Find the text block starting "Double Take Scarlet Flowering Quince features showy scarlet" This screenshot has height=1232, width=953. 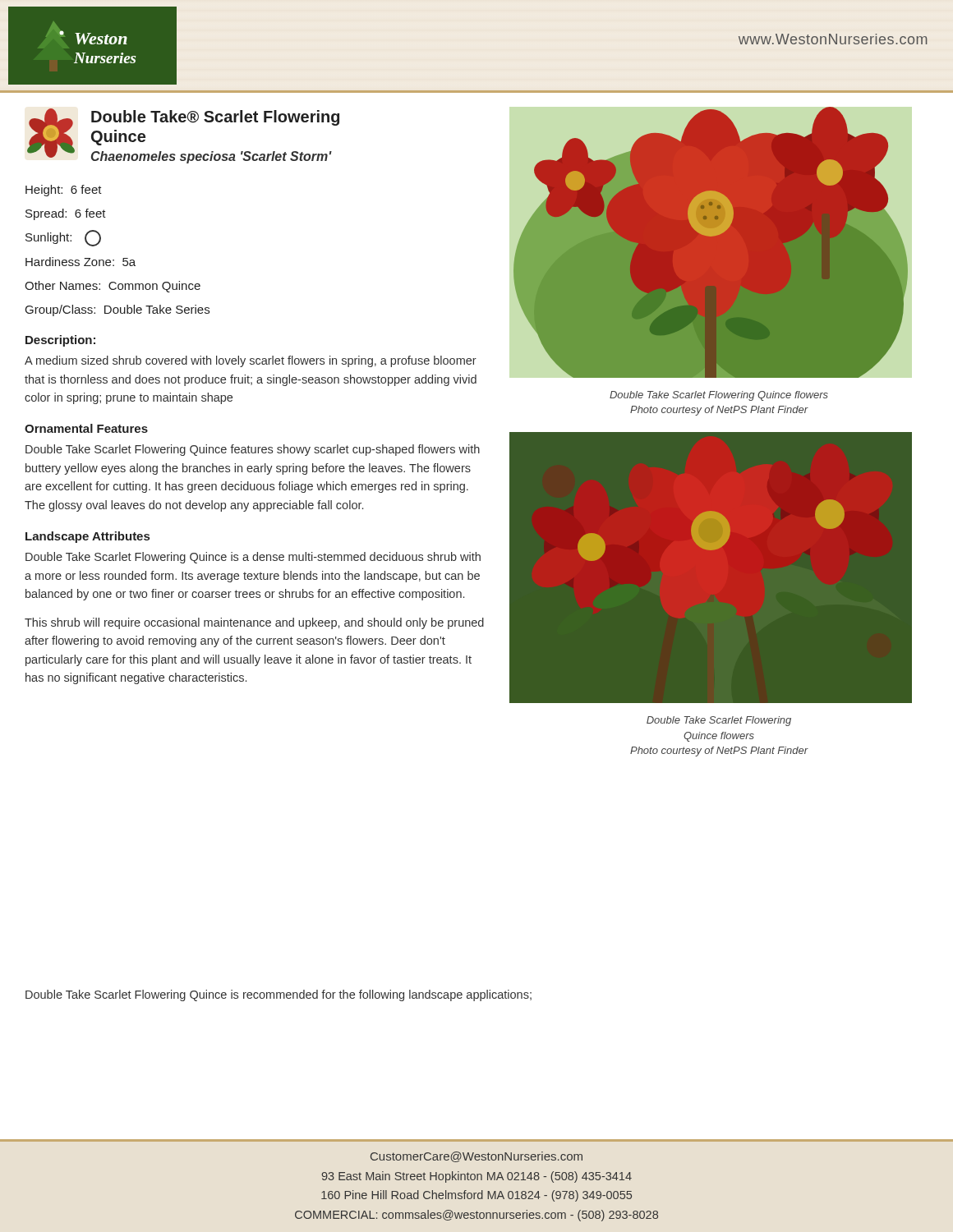point(252,477)
